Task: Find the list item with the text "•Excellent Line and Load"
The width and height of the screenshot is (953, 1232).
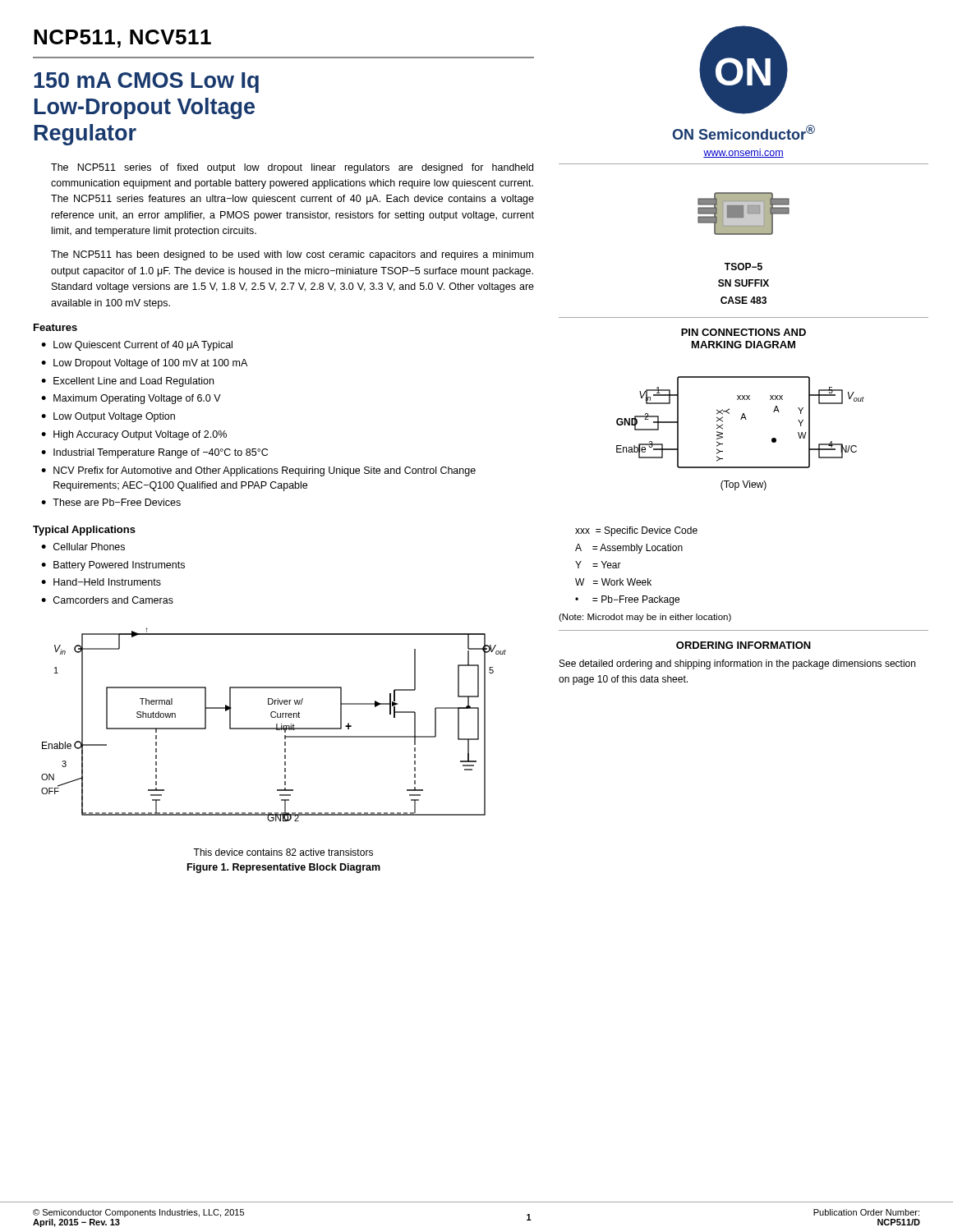Action: tap(128, 381)
